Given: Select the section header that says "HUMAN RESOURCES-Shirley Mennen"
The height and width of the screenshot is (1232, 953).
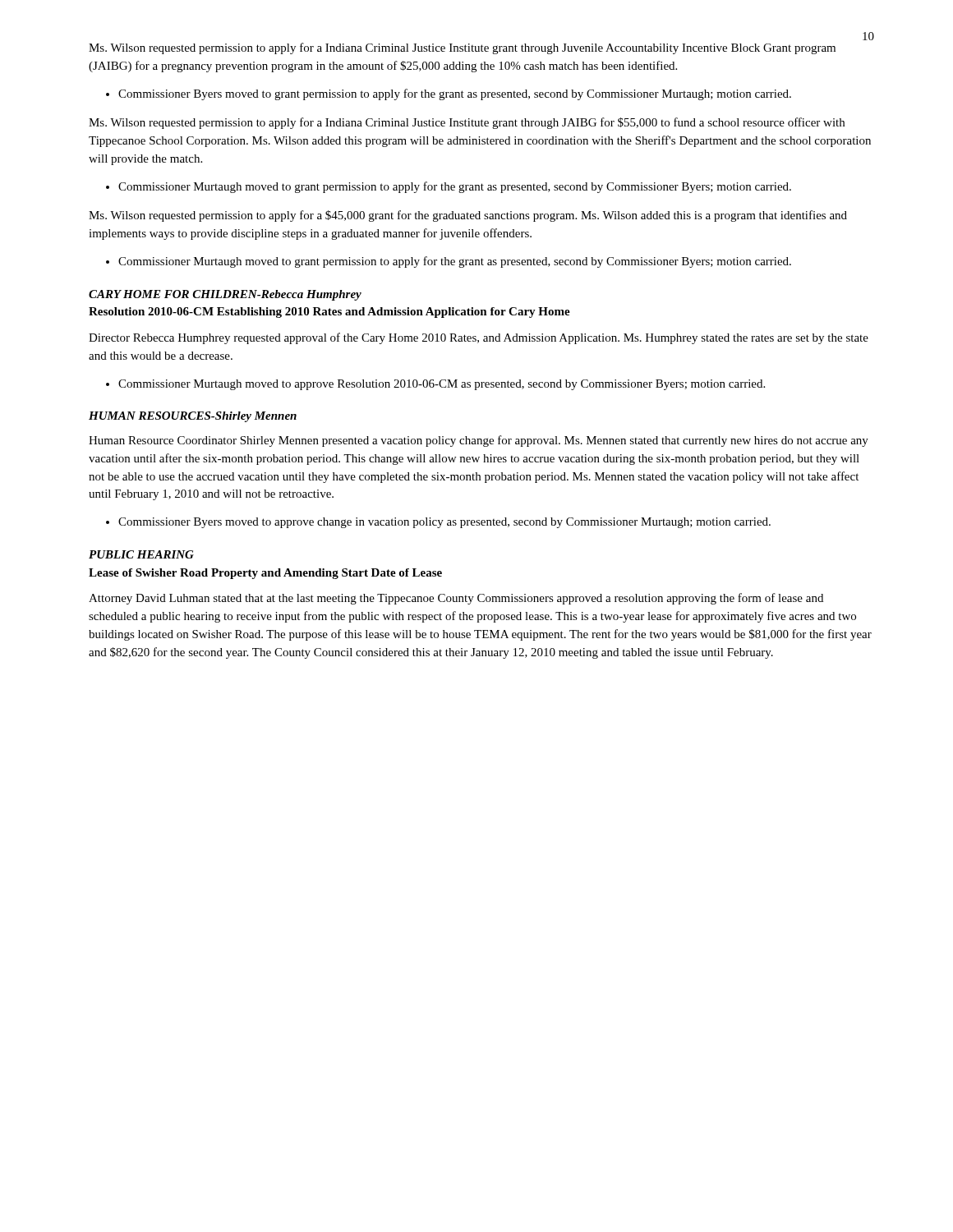Looking at the screenshot, I should (193, 417).
